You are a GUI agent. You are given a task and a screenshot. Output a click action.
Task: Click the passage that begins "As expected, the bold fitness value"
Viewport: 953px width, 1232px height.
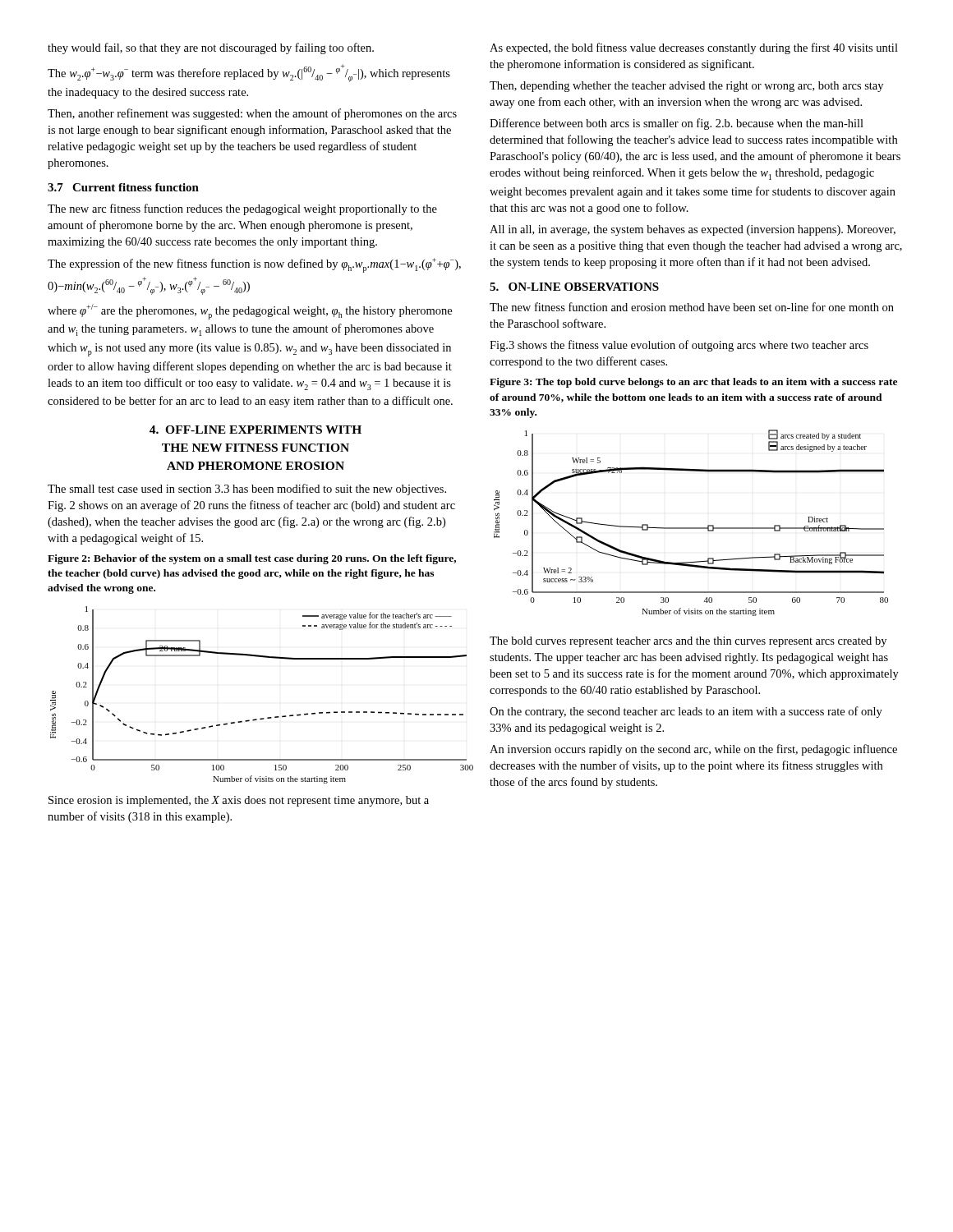[698, 155]
